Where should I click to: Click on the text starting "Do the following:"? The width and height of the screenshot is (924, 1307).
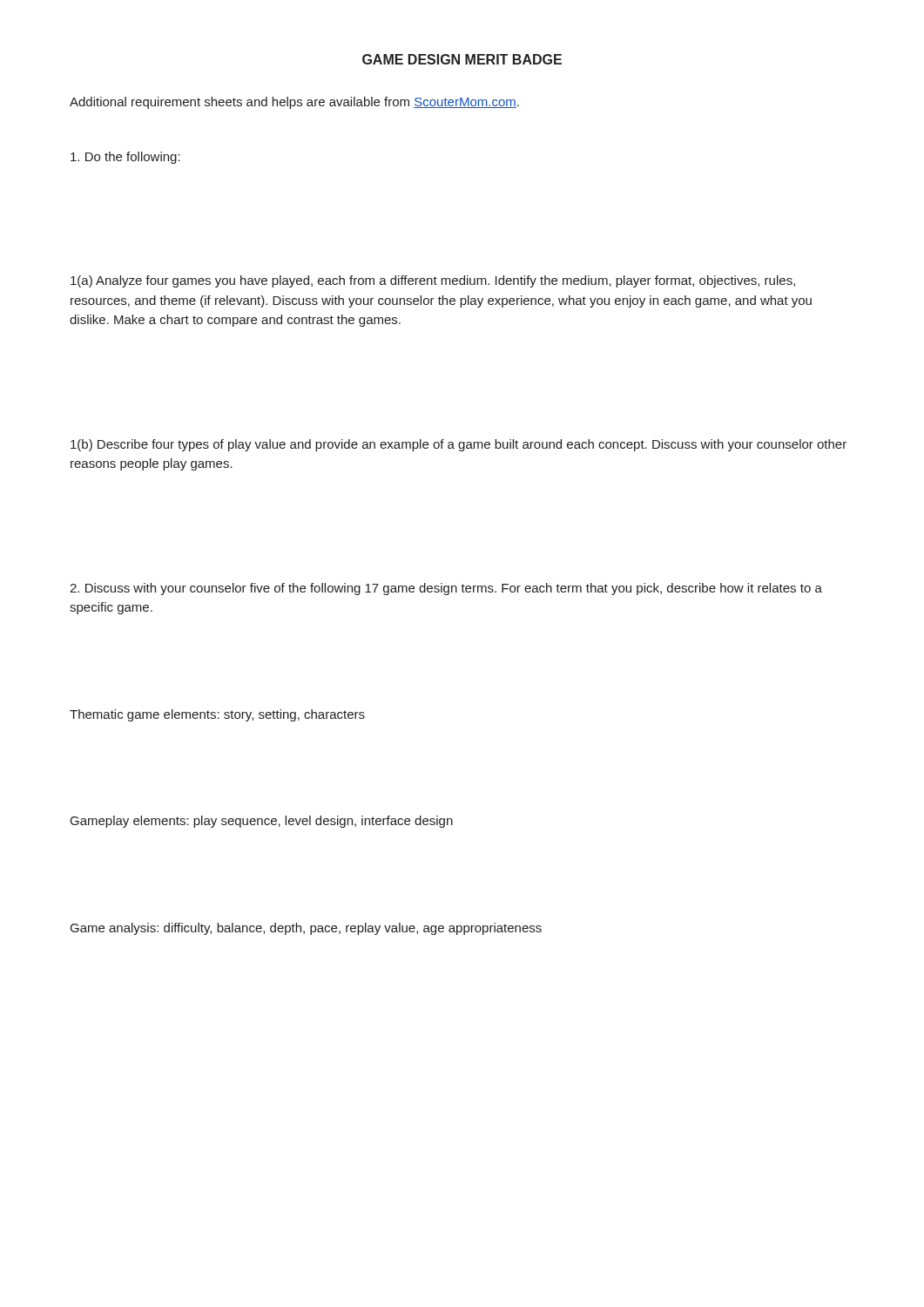click(x=125, y=156)
